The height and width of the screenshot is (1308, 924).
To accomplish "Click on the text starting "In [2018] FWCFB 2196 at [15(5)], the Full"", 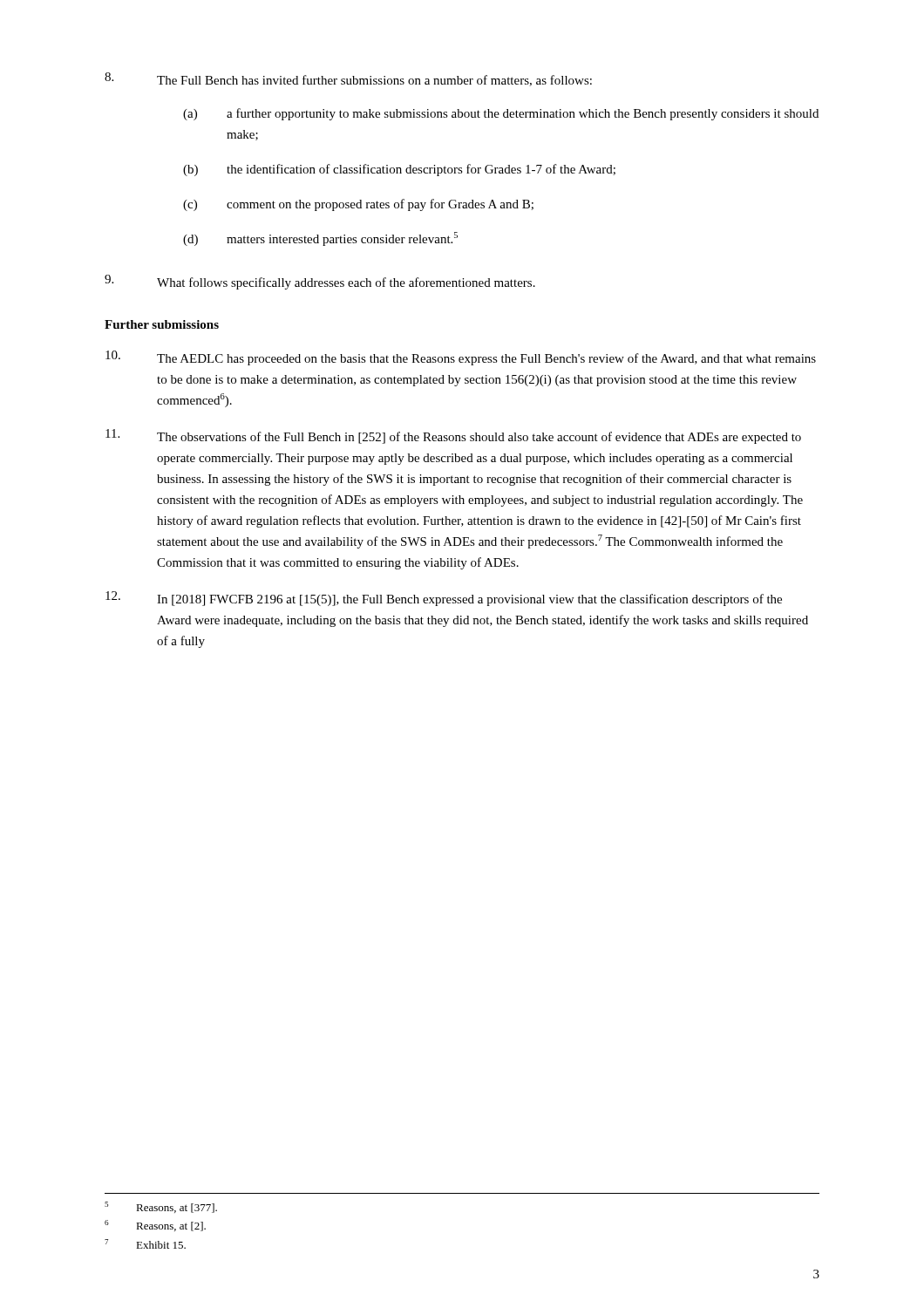I will tap(462, 620).
